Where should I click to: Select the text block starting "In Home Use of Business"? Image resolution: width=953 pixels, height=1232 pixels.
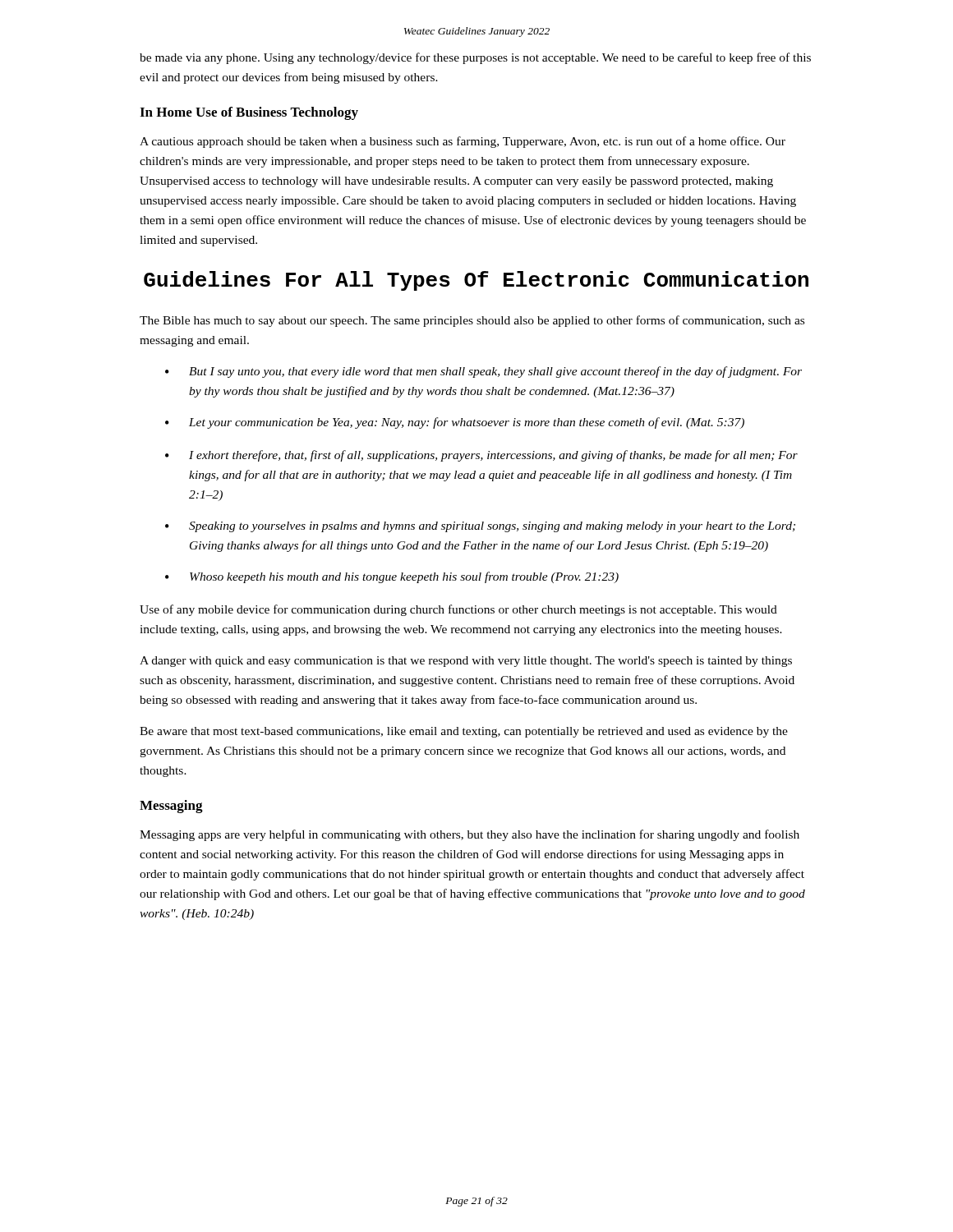tap(249, 112)
